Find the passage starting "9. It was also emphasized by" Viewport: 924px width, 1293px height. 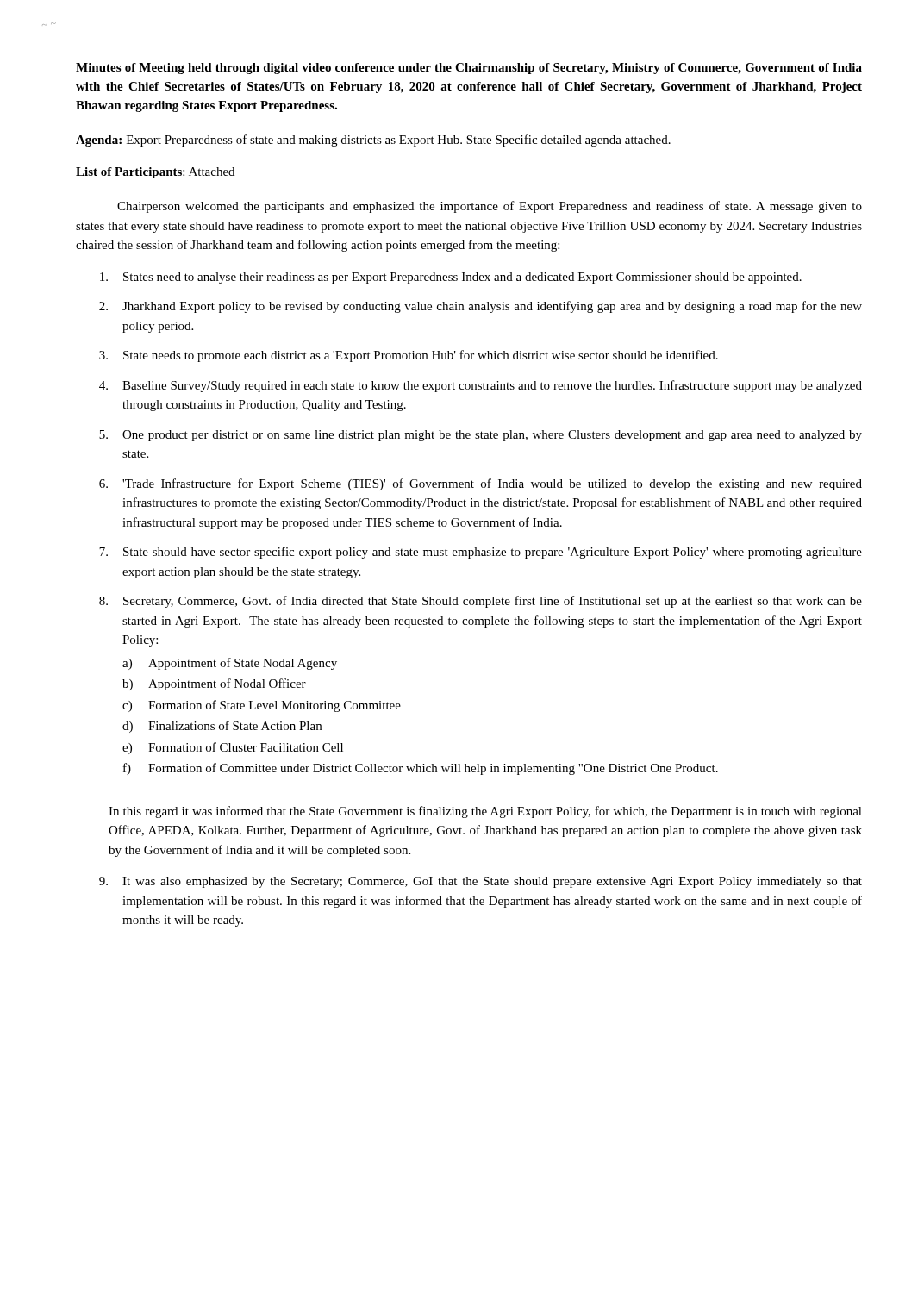coord(469,901)
